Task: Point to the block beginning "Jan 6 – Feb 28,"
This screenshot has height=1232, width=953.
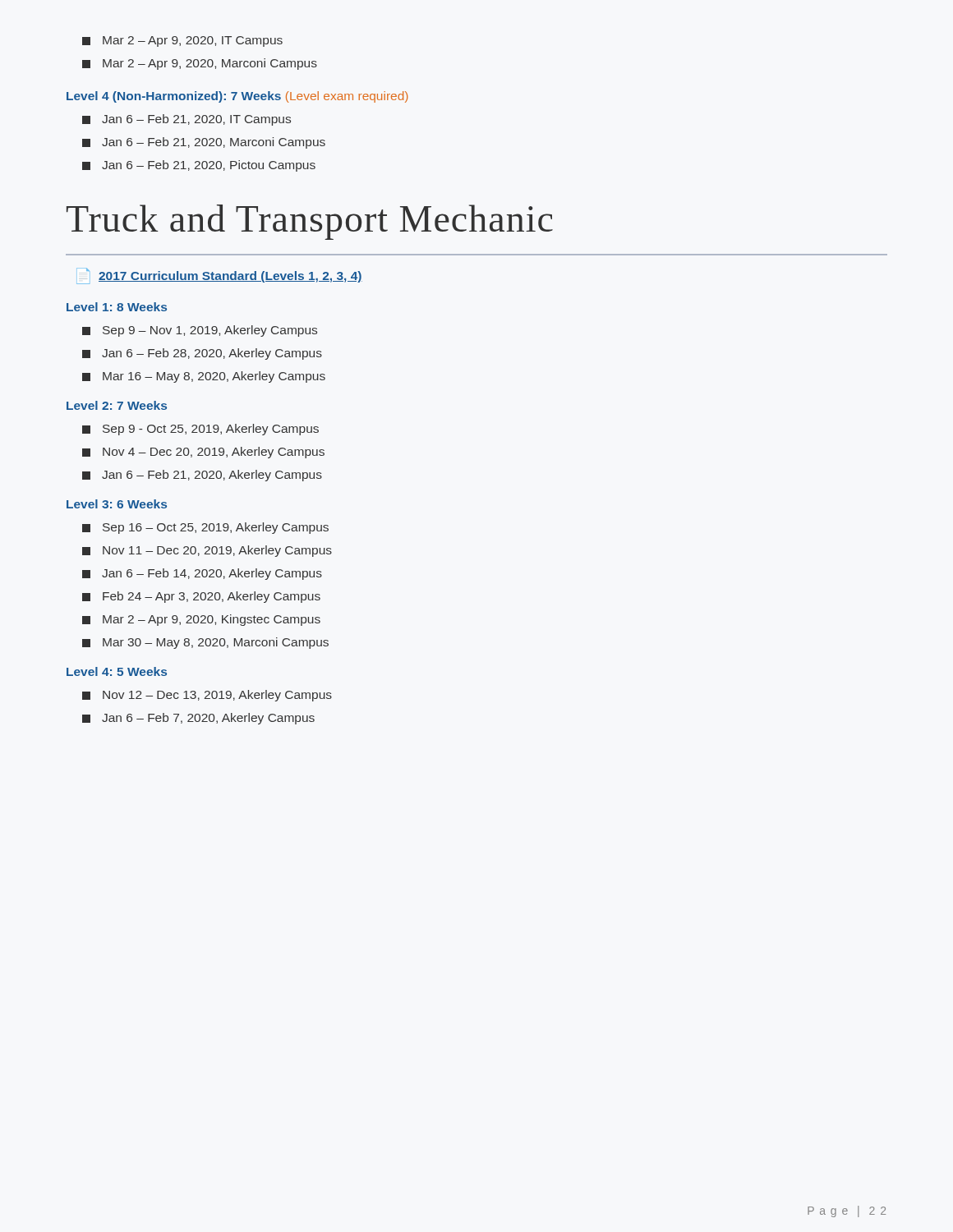Action: (202, 353)
